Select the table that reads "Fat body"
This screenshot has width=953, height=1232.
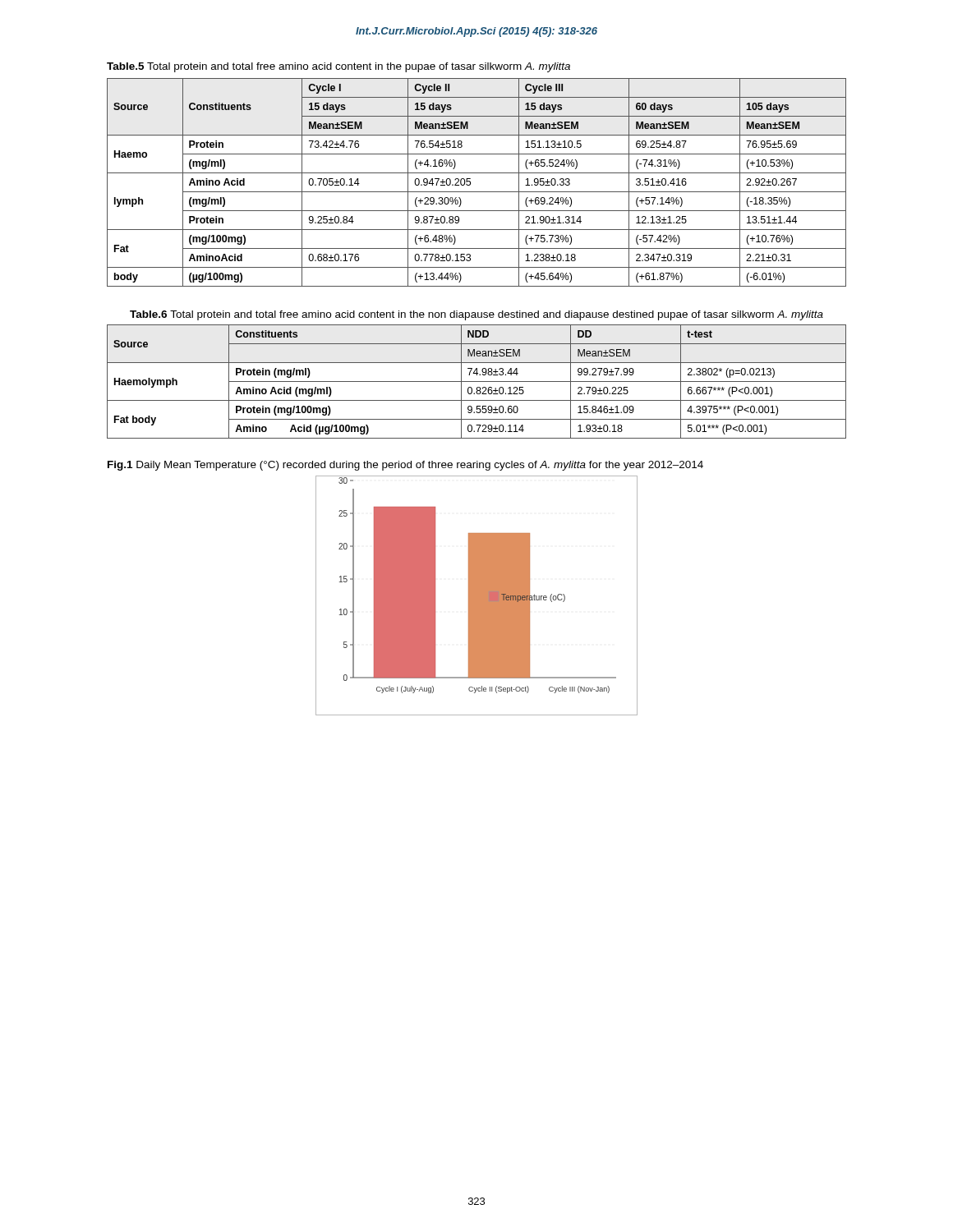click(x=476, y=381)
